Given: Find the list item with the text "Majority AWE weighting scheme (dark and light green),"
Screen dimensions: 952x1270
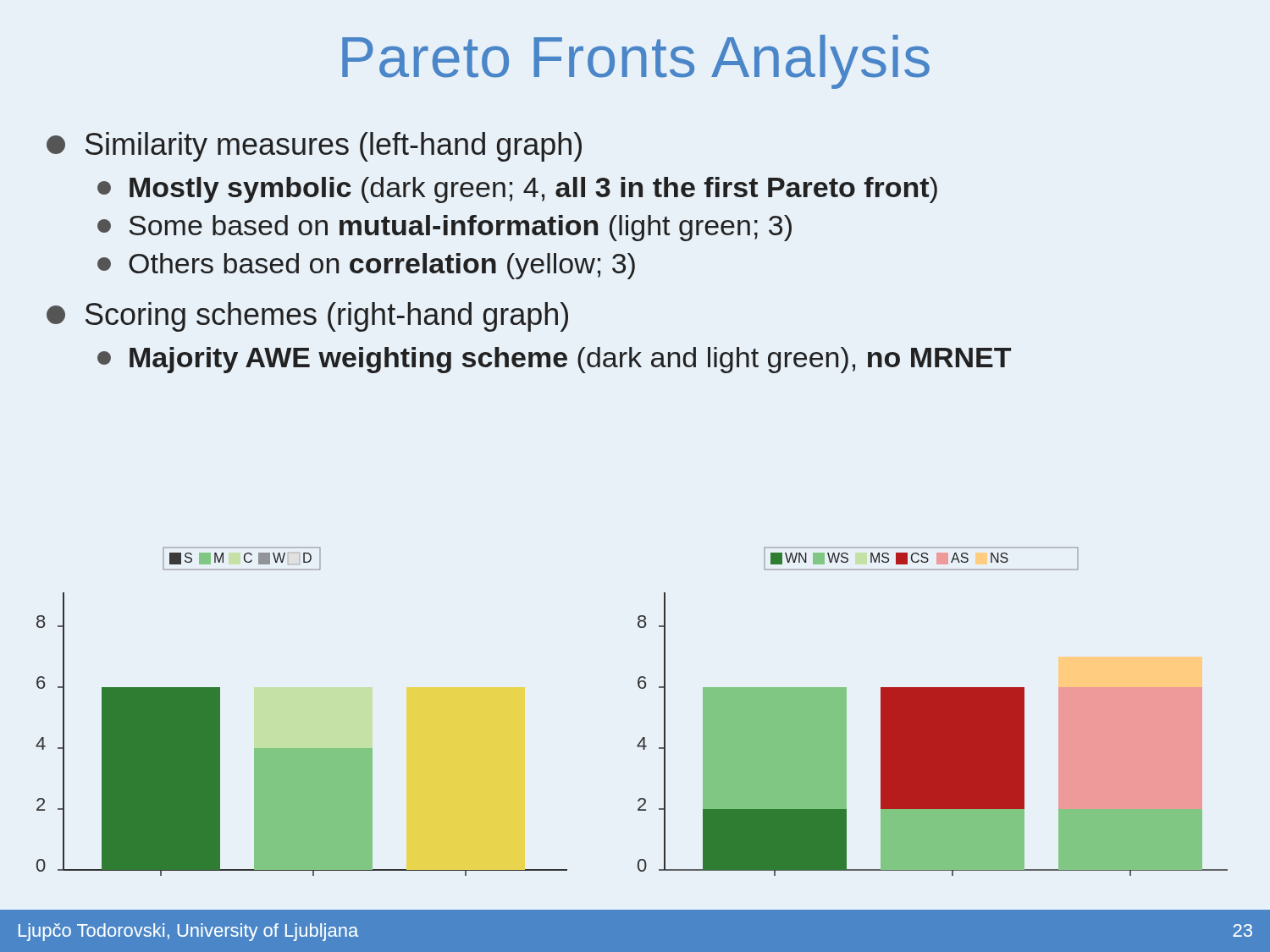Looking at the screenshot, I should coord(554,358).
